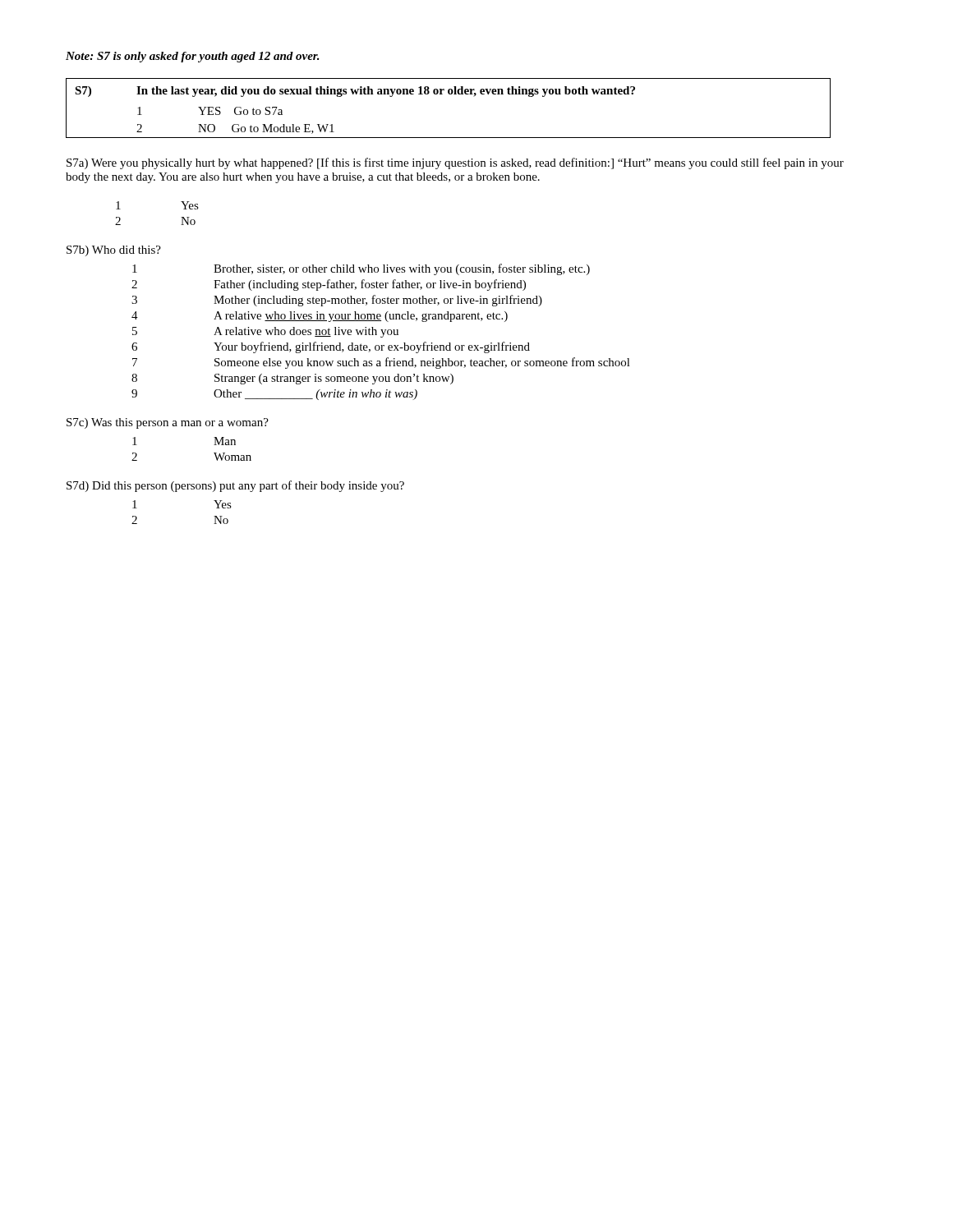953x1232 pixels.
Task: Click on the passage starting "Note: S7 is only asked for youth aged"
Action: 193,56
